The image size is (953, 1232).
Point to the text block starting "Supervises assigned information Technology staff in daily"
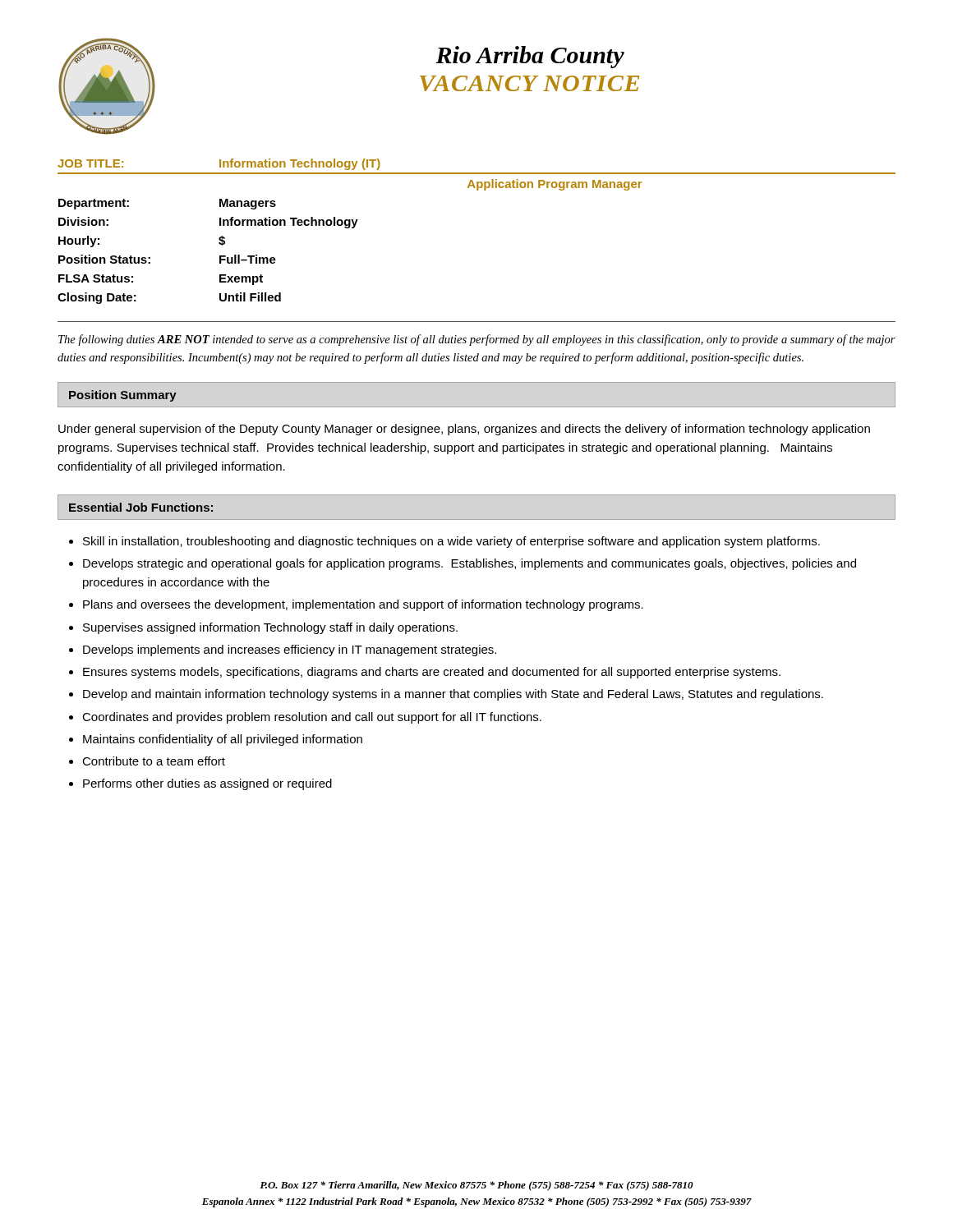270,627
